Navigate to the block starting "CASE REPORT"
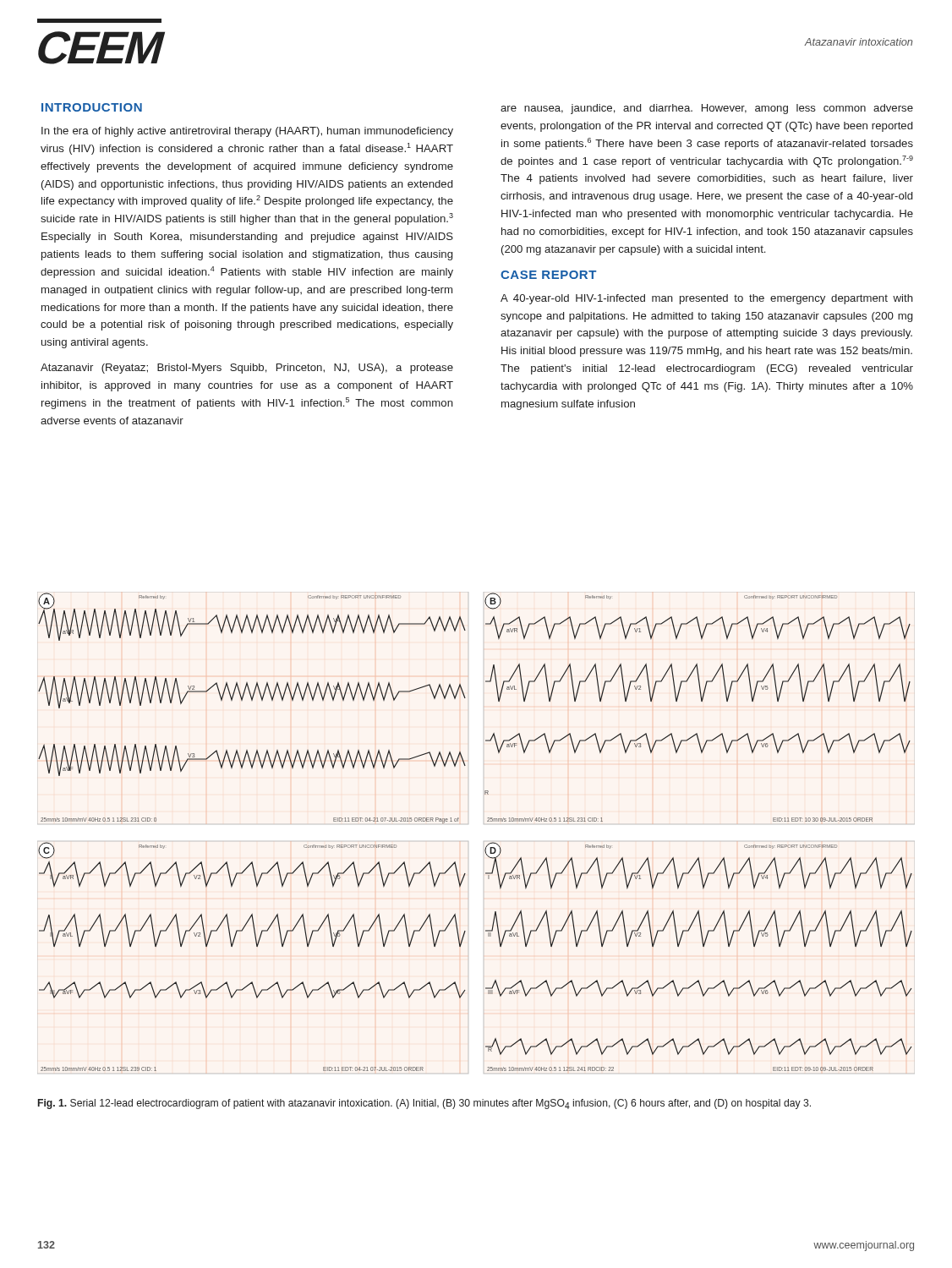The width and height of the screenshot is (952, 1268). (549, 274)
